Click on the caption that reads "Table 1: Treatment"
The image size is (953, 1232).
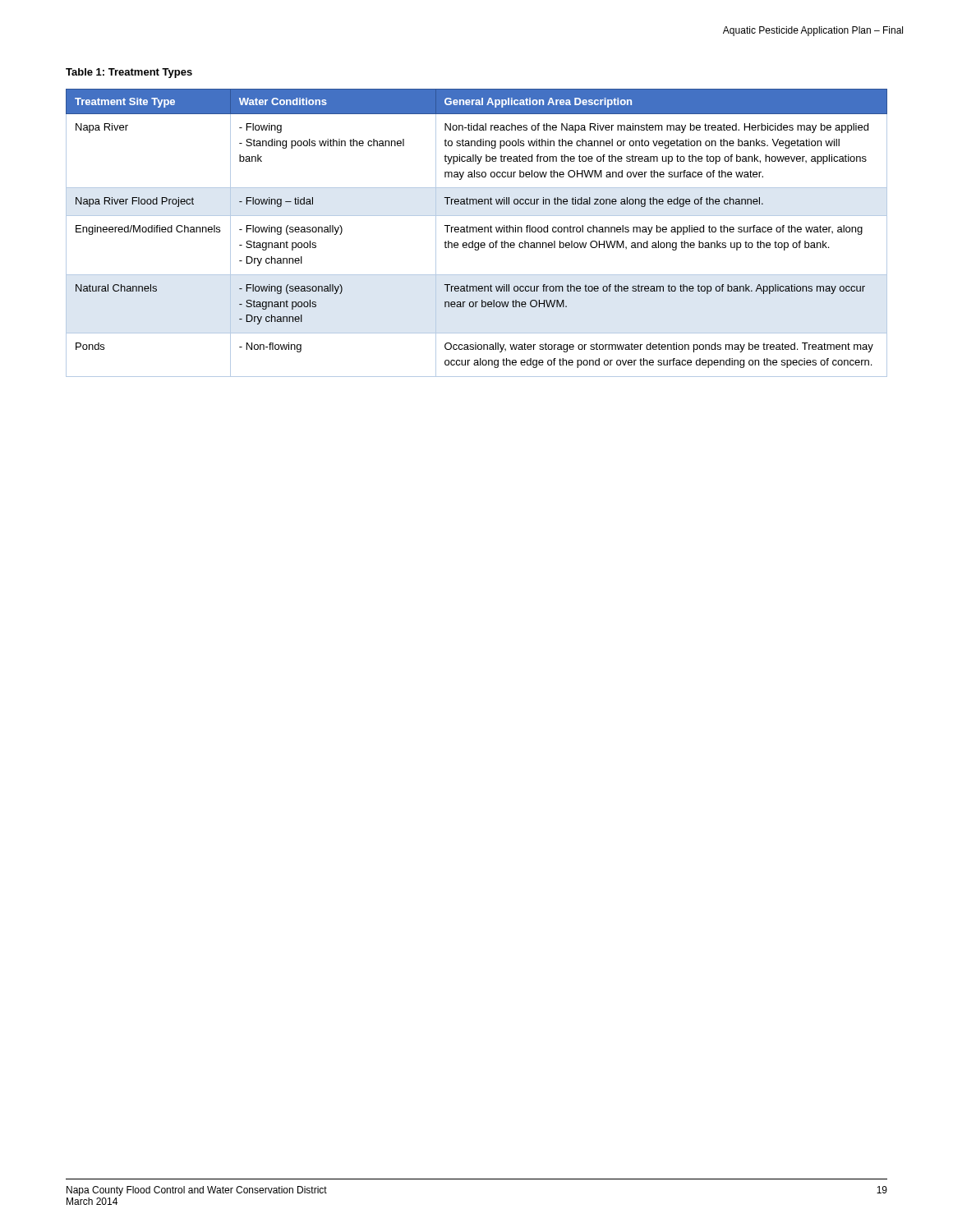[129, 72]
